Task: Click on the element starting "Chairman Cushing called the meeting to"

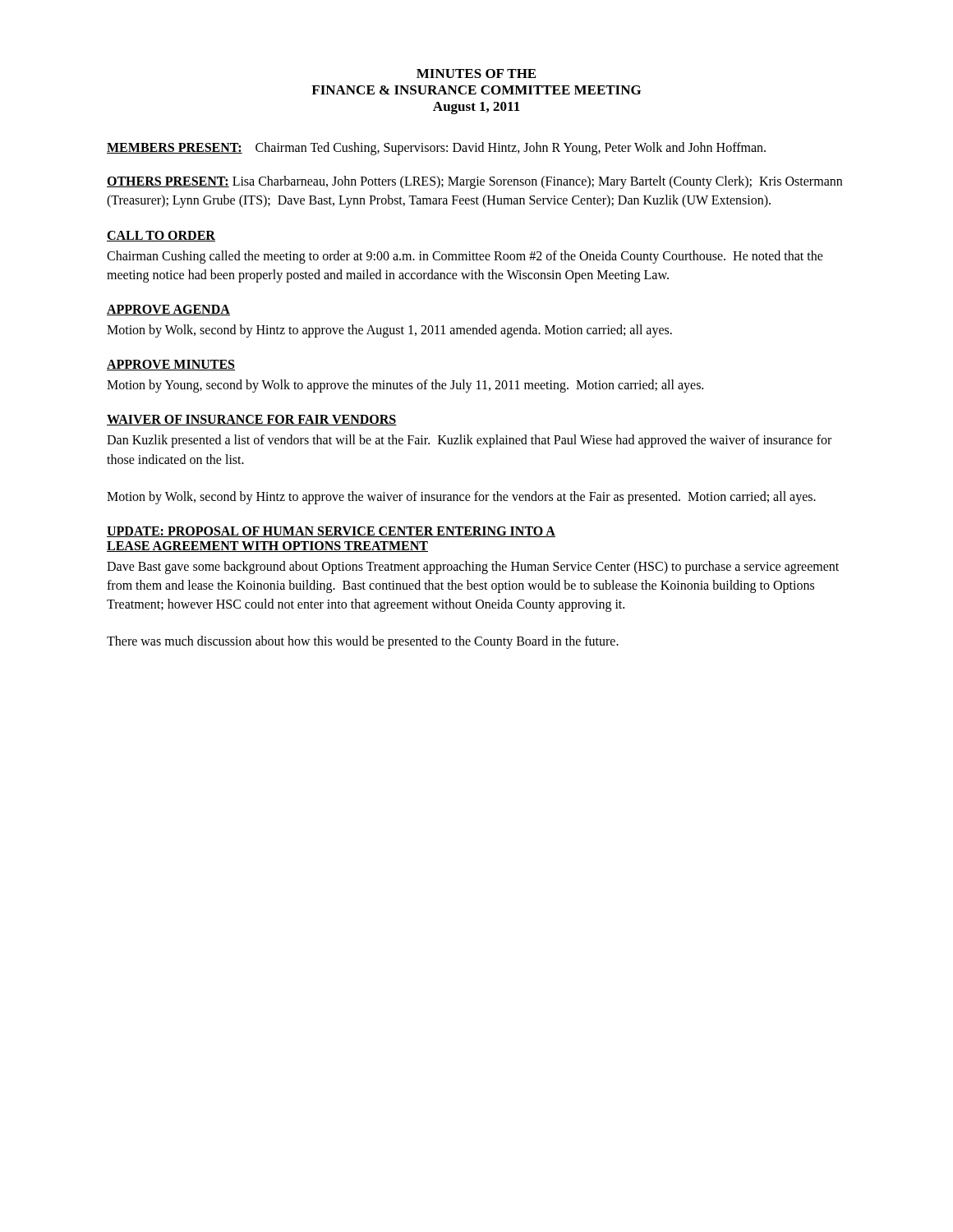Action: (465, 265)
